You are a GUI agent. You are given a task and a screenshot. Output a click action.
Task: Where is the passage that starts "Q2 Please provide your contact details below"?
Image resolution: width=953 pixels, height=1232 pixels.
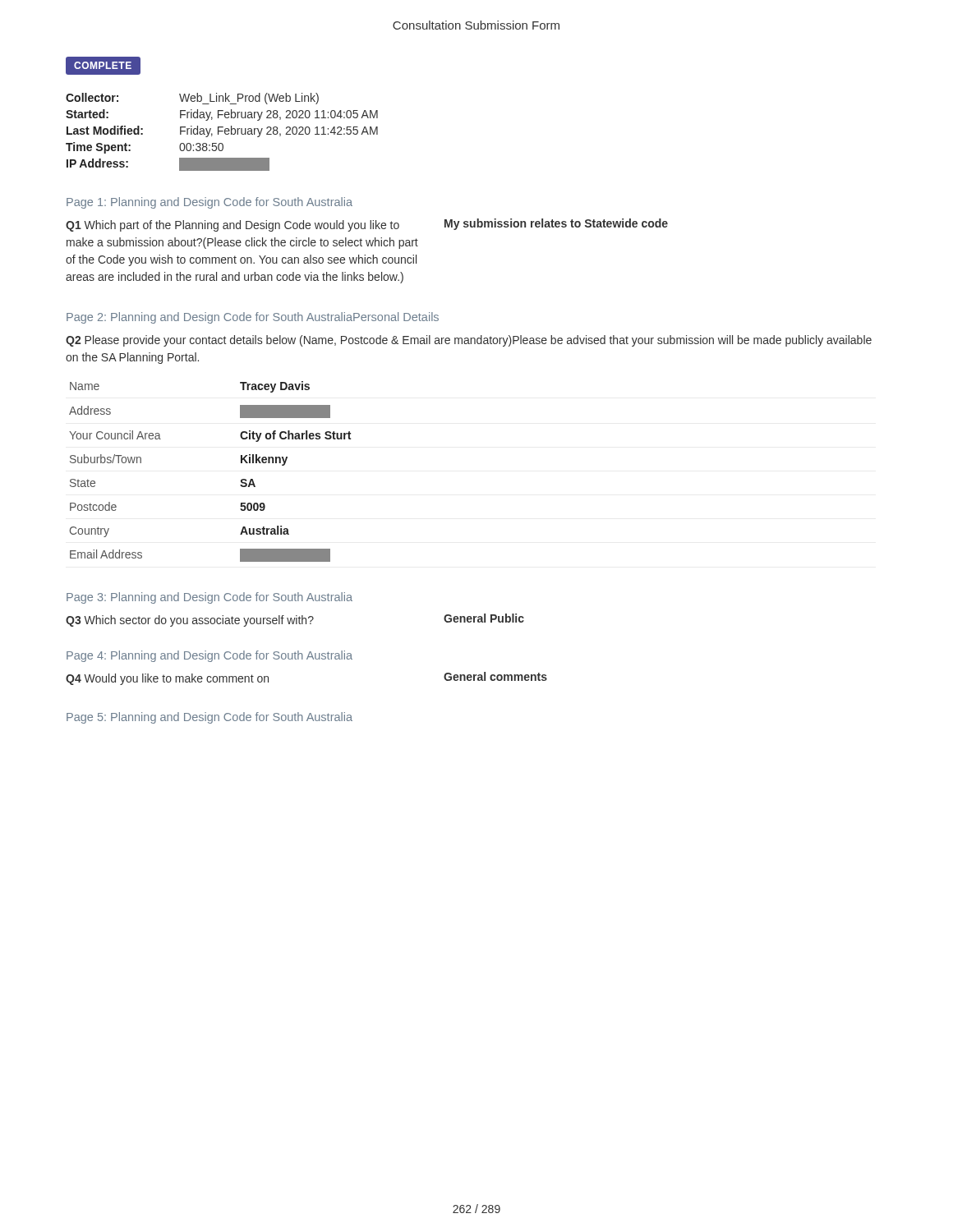[469, 349]
